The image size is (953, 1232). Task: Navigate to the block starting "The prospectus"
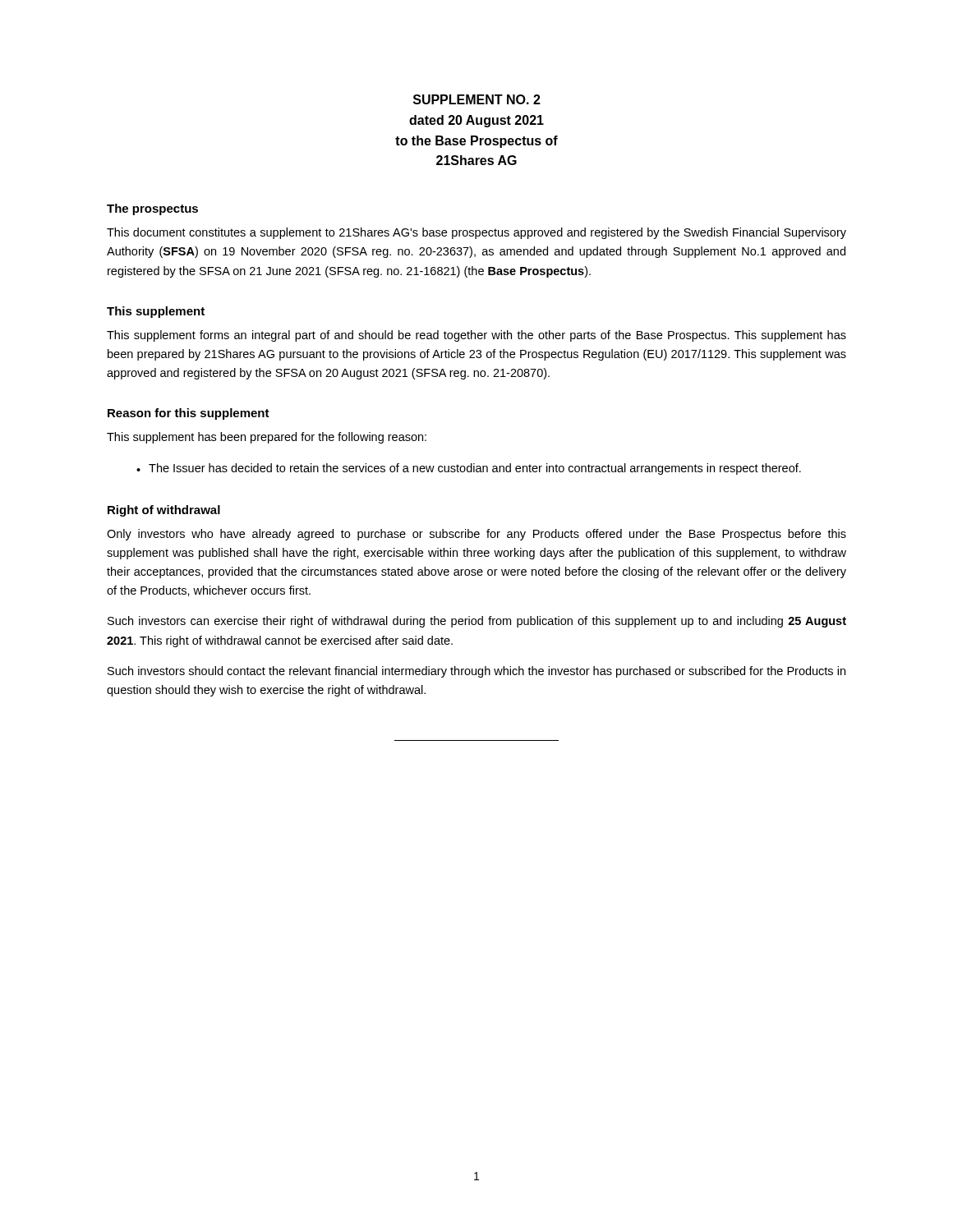[x=153, y=208]
